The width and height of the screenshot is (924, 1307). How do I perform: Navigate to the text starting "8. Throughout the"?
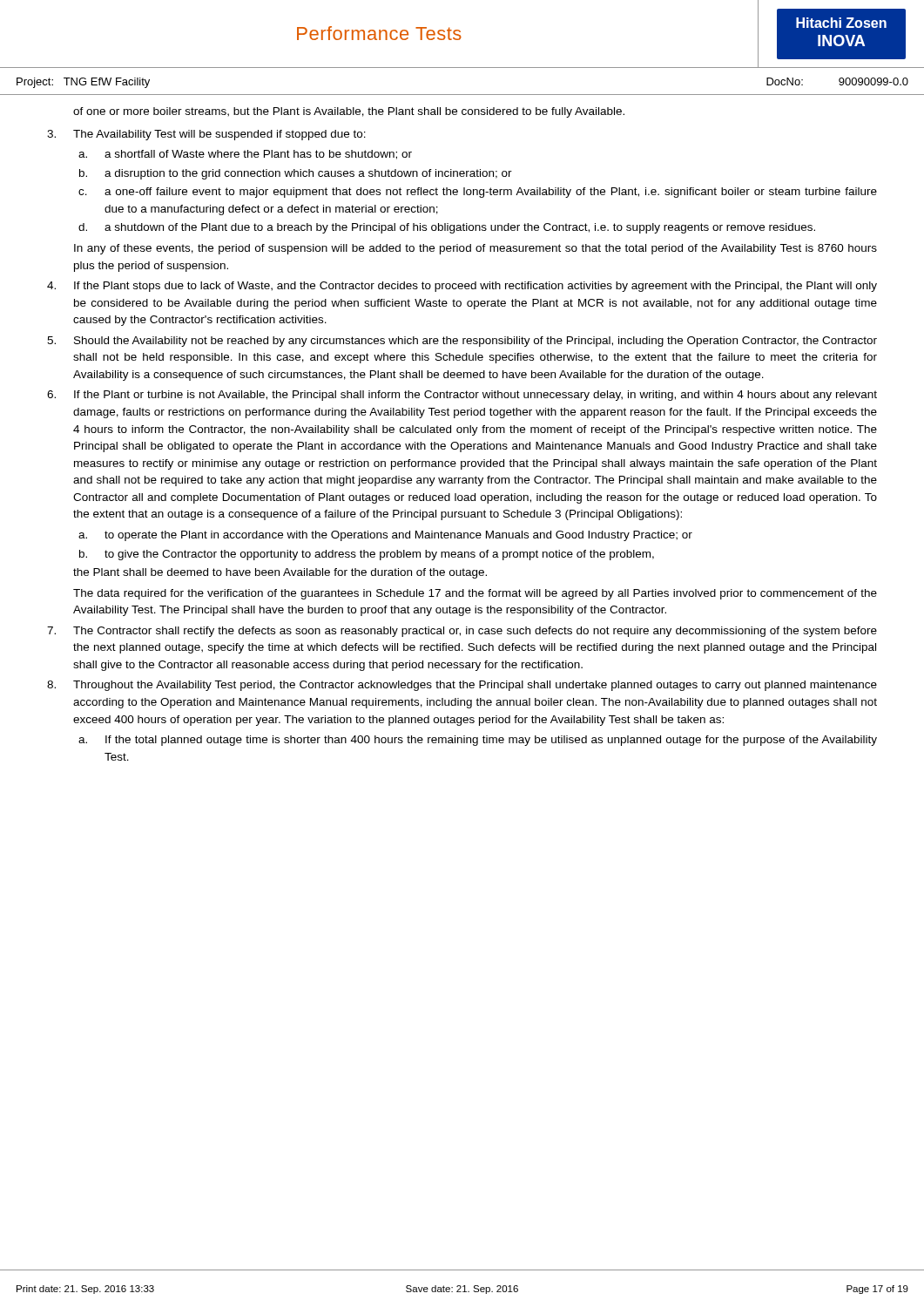(x=462, y=702)
